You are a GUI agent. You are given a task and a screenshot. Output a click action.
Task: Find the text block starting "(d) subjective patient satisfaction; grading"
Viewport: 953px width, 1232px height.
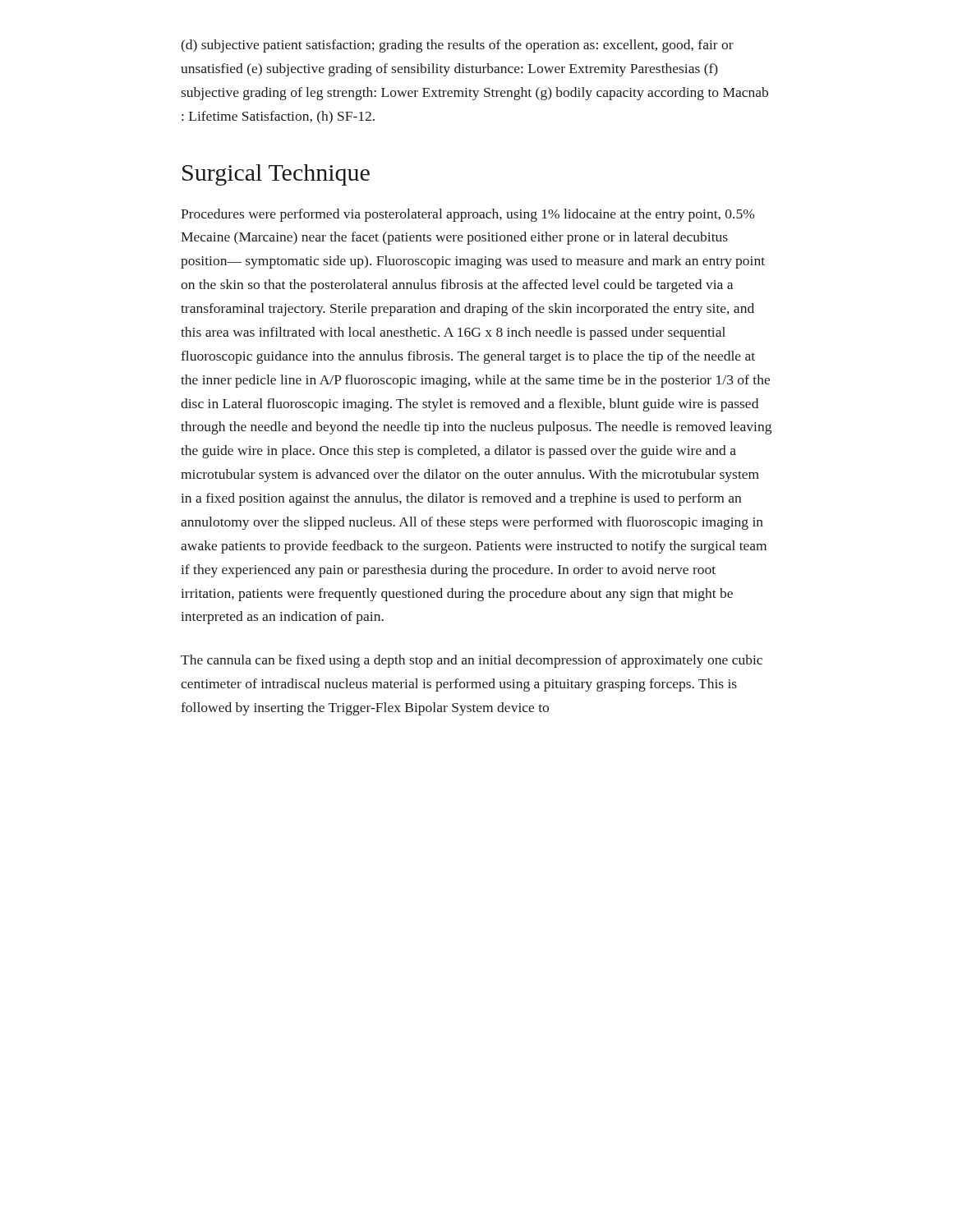pos(475,80)
